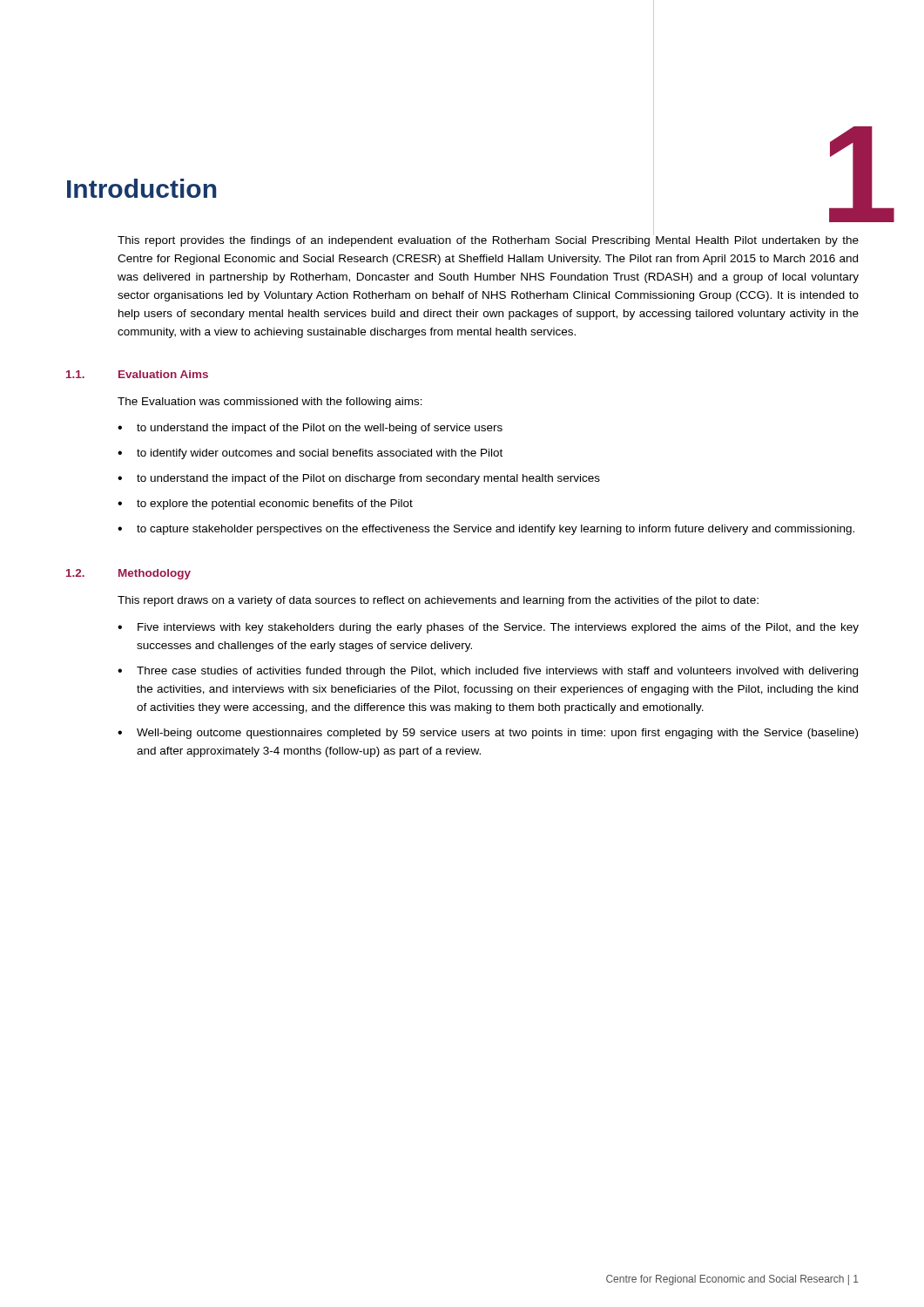Point to the block beginning "• Three case studies of activities"
Image resolution: width=924 pixels, height=1307 pixels.
tap(488, 689)
